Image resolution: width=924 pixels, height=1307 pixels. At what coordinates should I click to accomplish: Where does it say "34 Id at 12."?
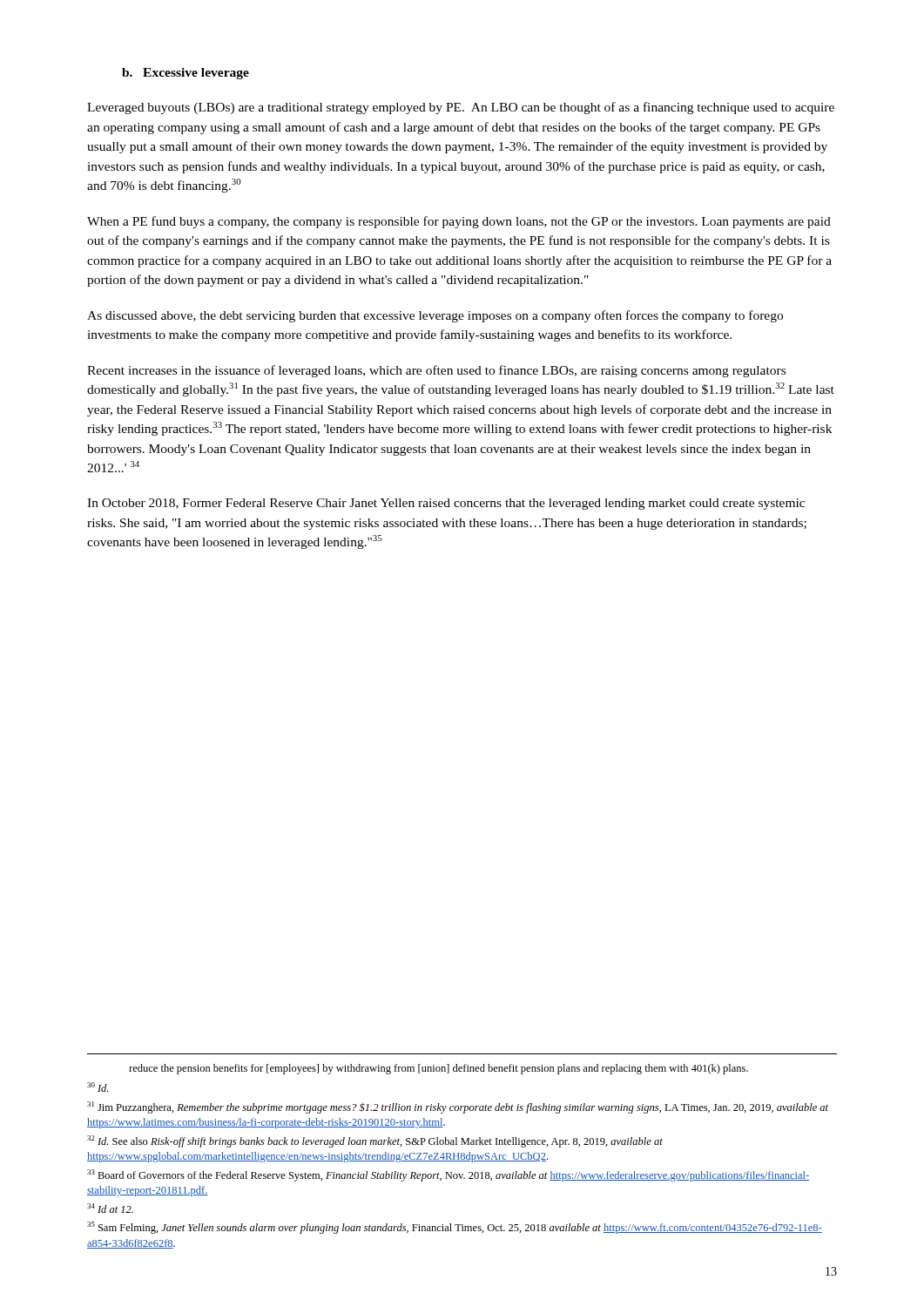(111, 1209)
